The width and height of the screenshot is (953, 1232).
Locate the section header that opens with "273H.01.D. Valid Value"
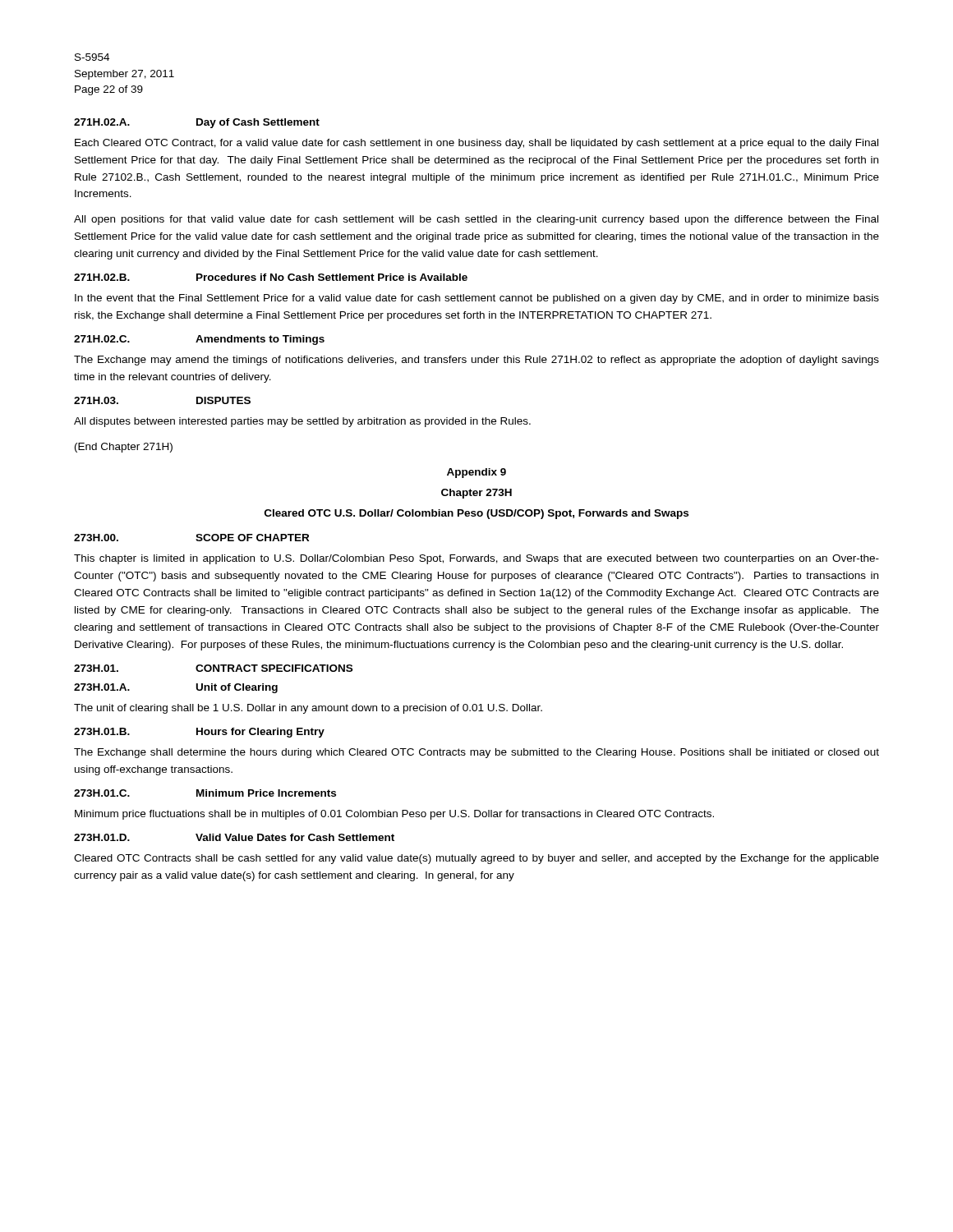[234, 837]
